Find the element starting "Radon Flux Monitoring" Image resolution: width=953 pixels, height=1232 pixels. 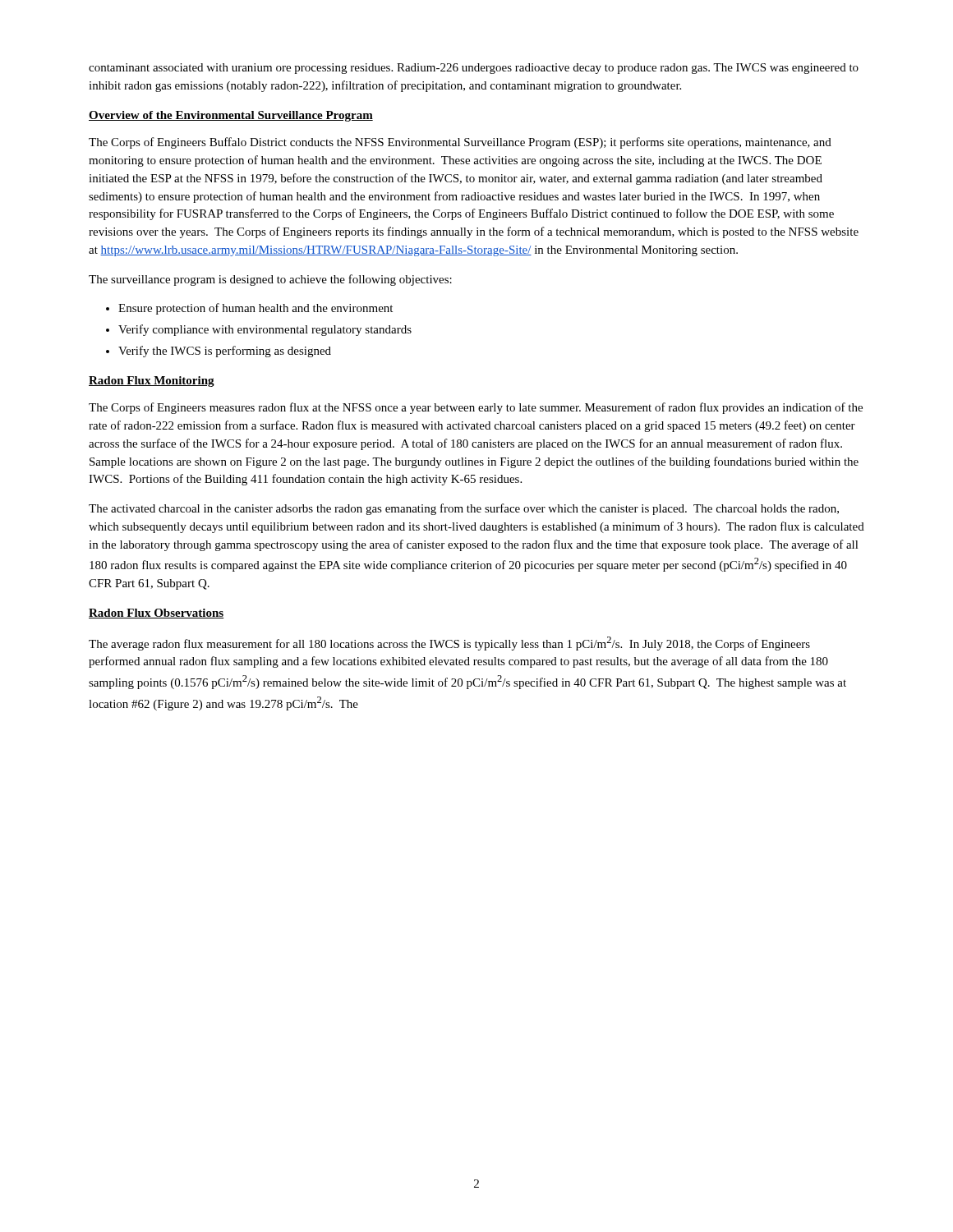point(152,382)
